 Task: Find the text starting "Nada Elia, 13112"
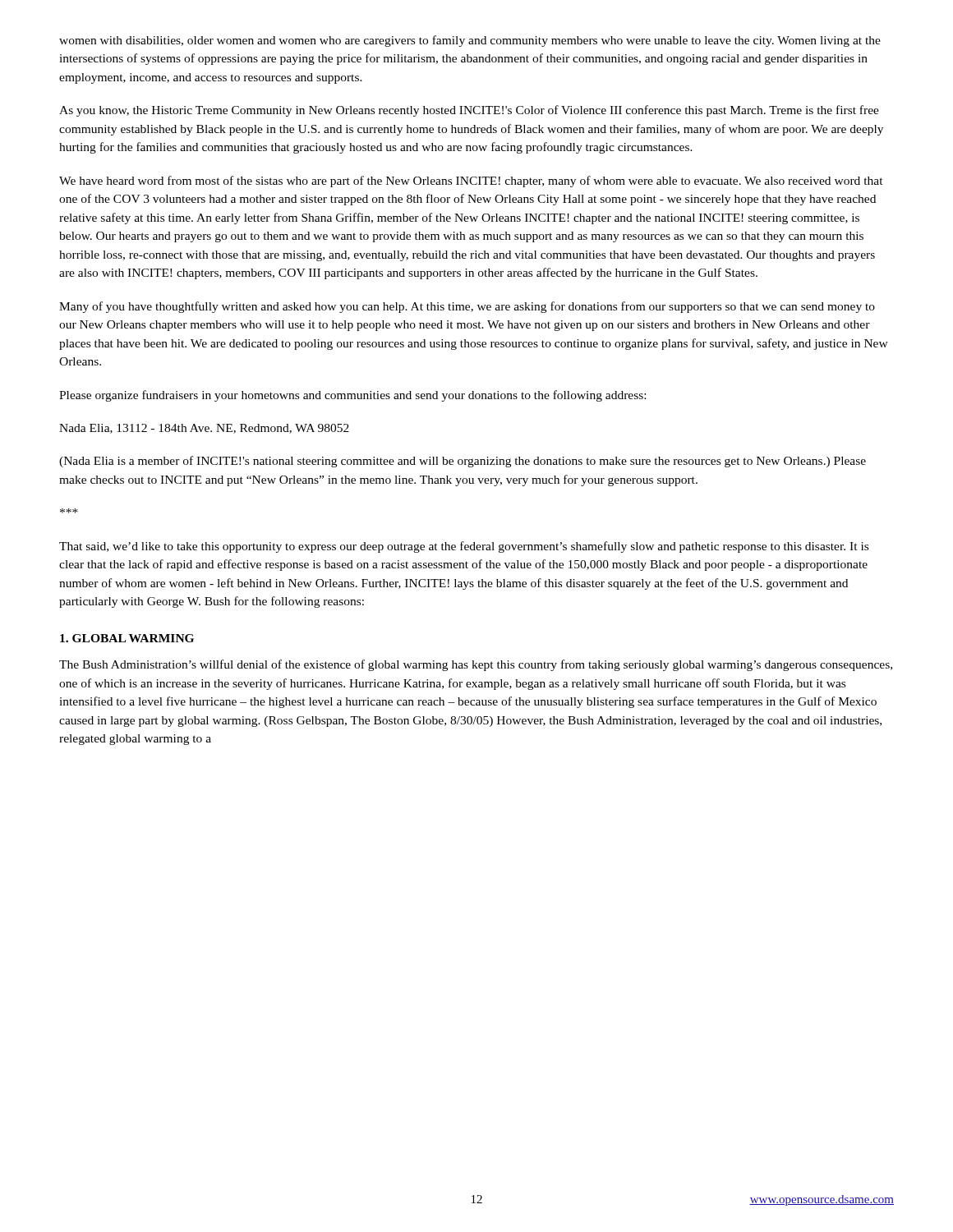(204, 427)
